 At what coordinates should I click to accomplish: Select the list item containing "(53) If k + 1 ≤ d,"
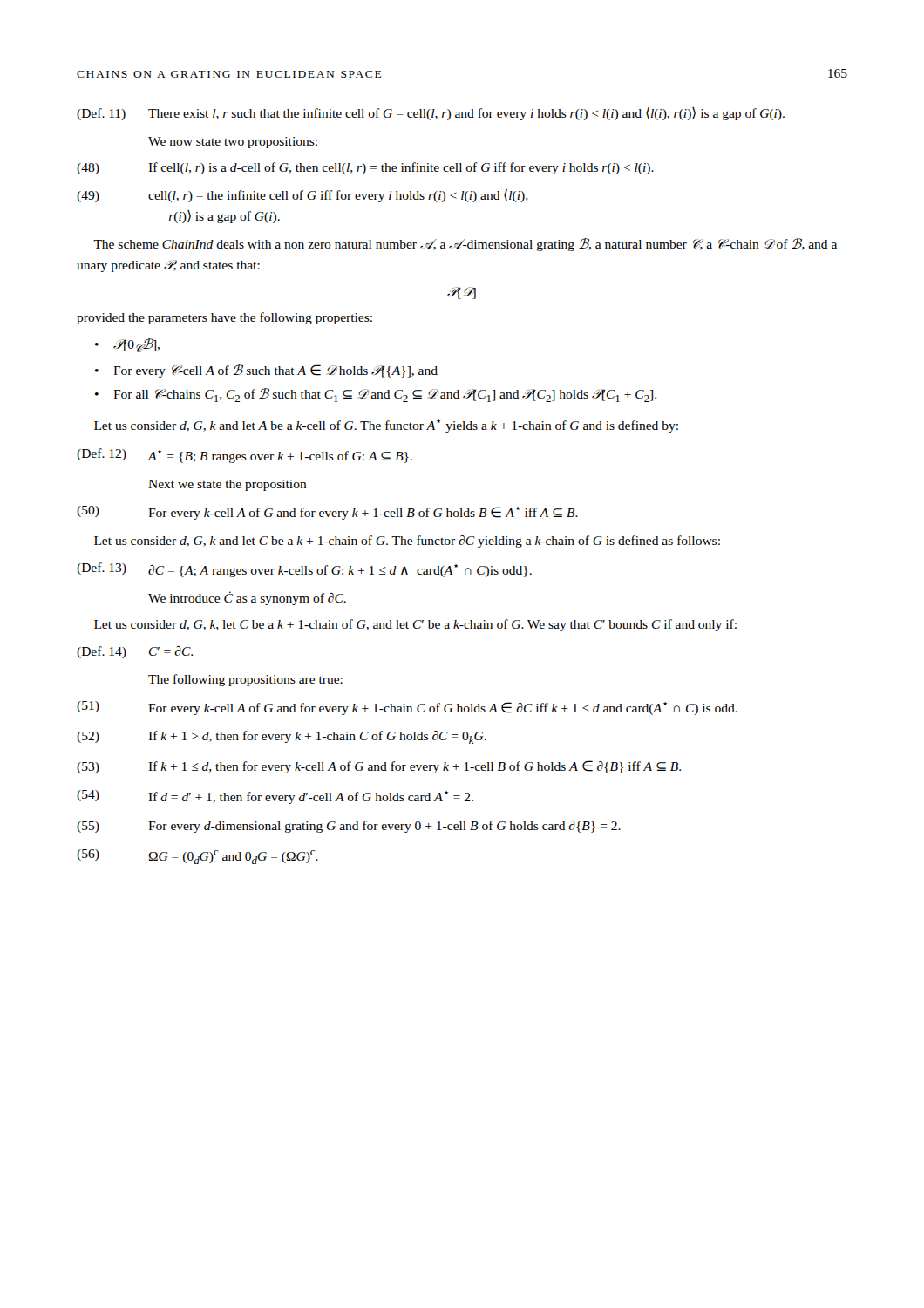[x=462, y=767]
